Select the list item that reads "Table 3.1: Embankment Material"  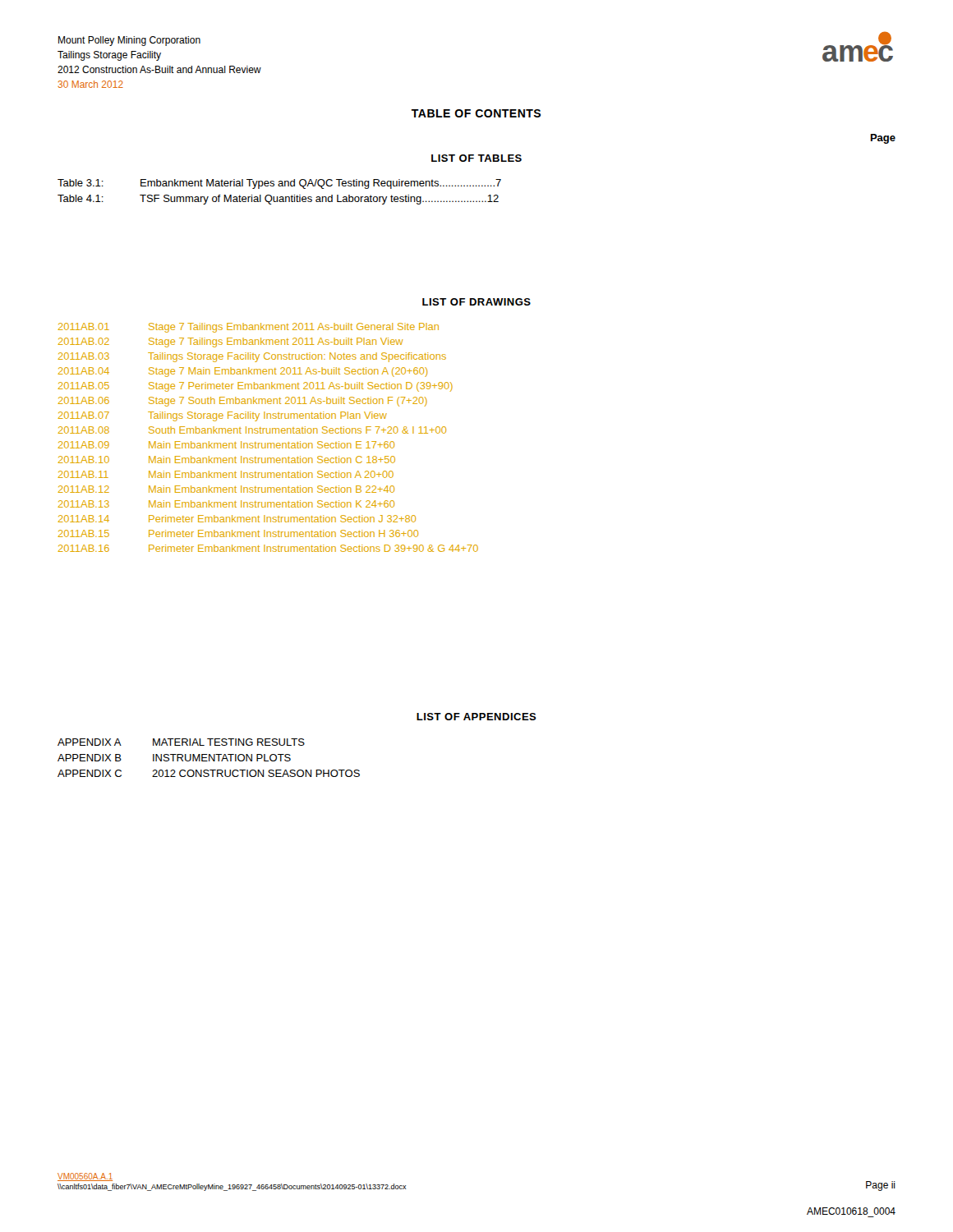(476, 183)
